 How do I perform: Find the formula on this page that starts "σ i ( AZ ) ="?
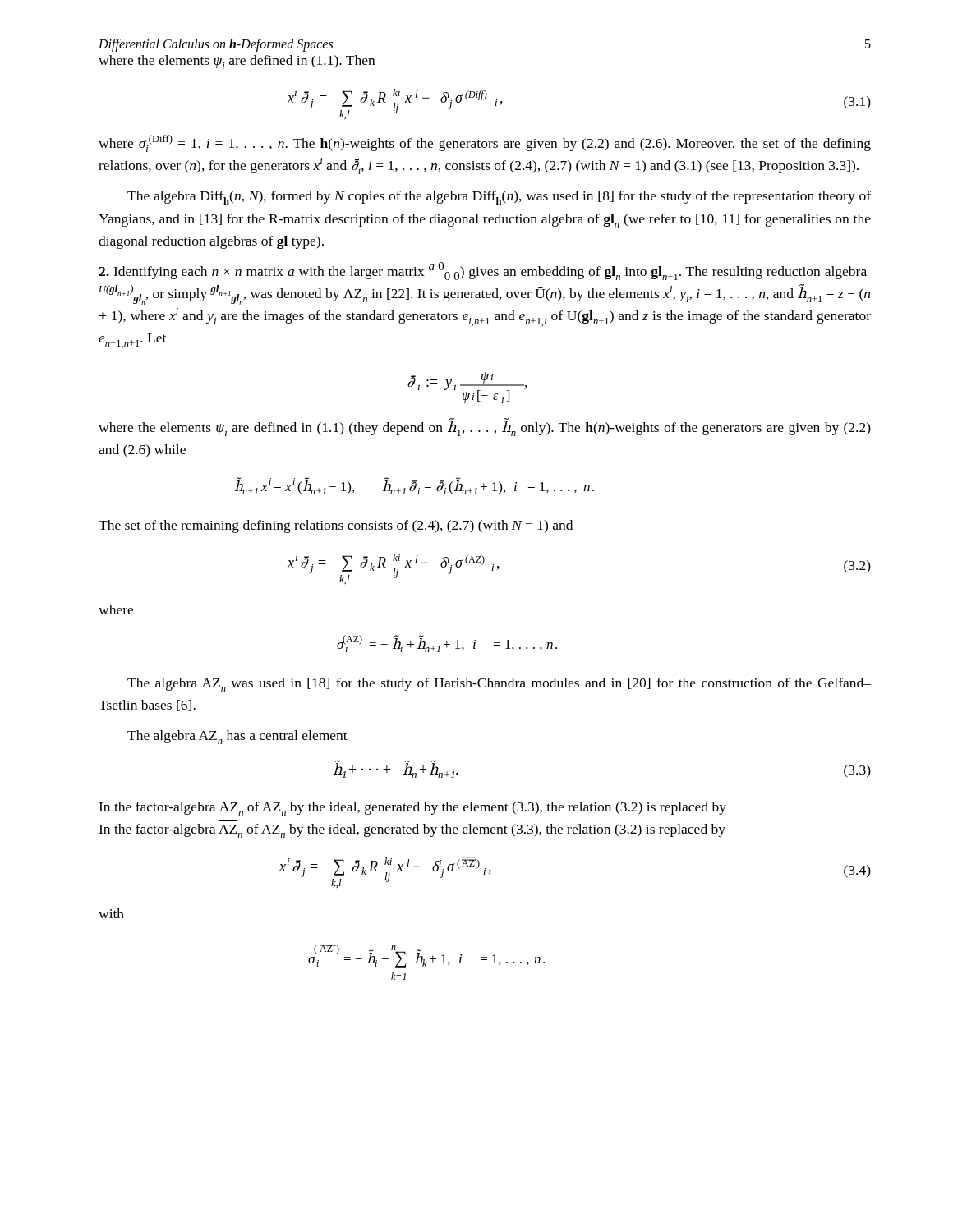[x=485, y=960]
